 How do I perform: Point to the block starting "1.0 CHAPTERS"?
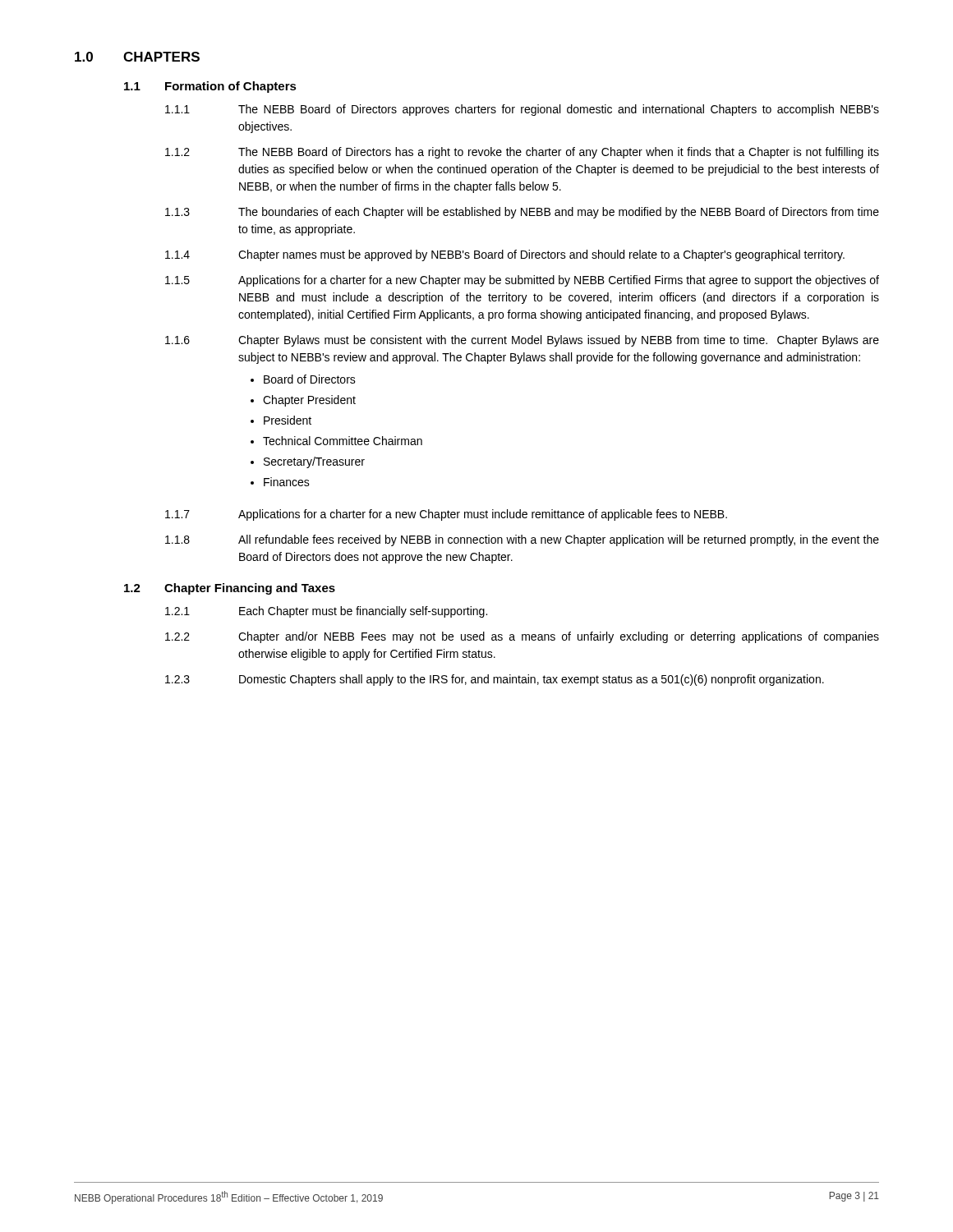137,57
